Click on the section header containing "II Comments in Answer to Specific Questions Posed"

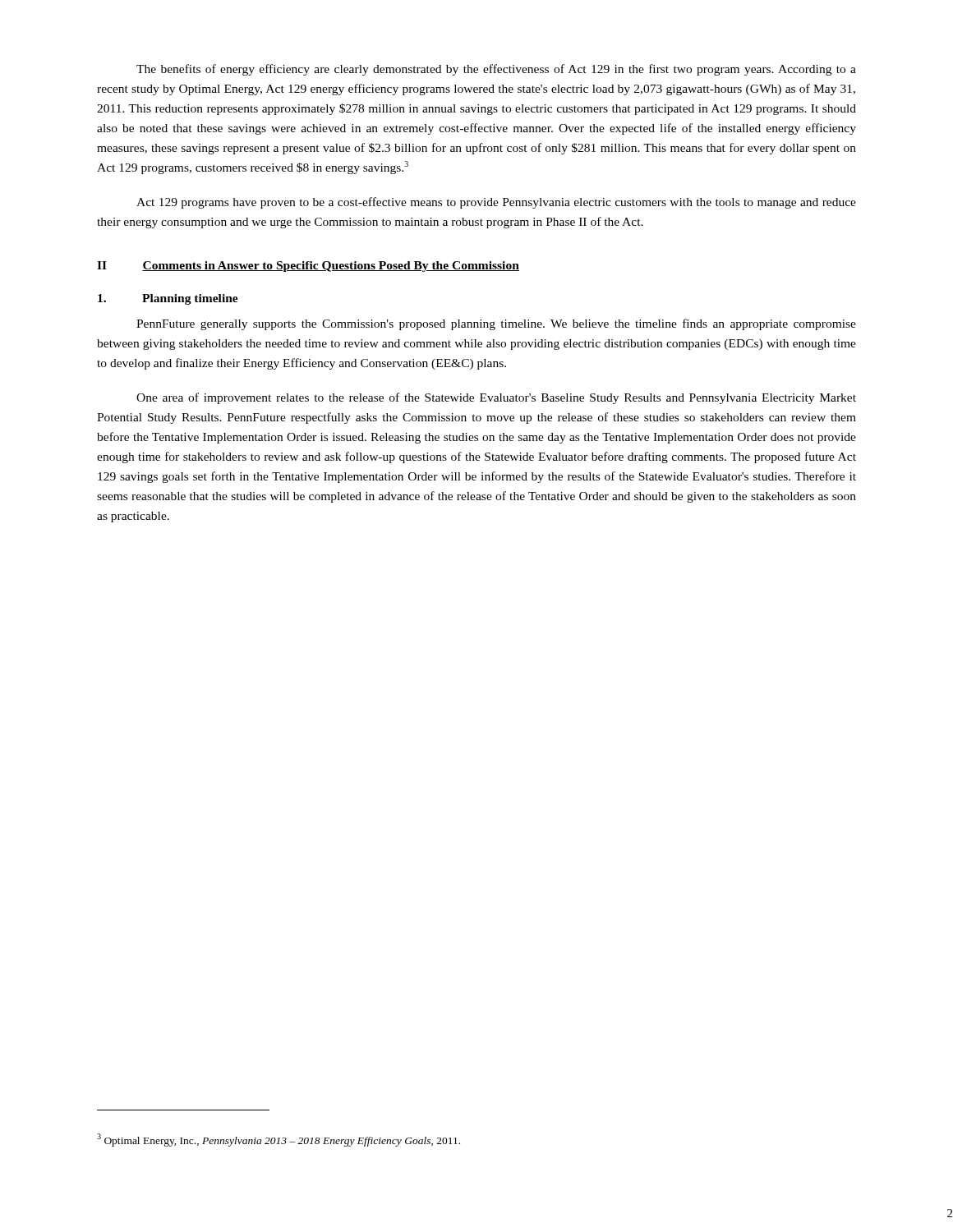point(308,265)
